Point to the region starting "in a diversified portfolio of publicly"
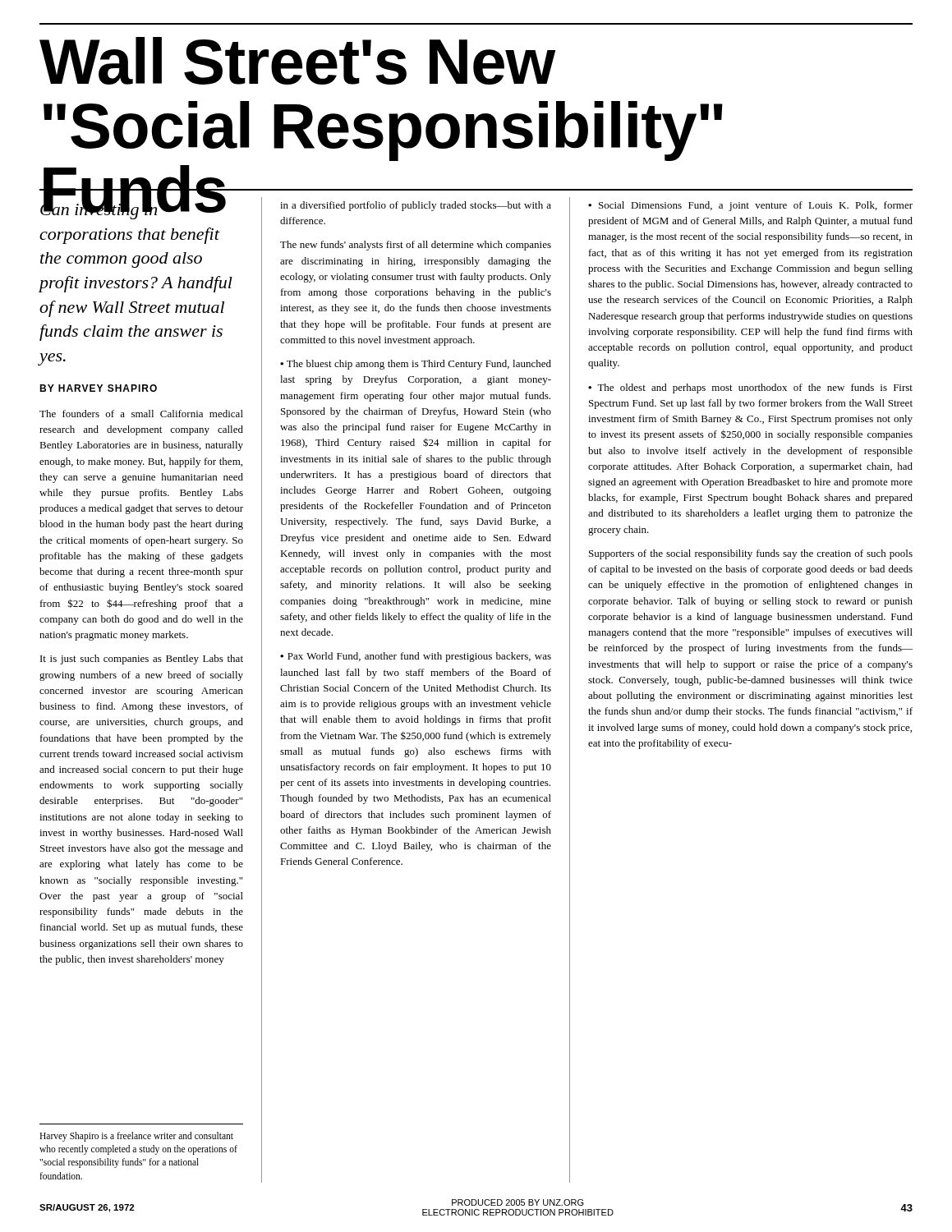Viewport: 952px width, 1232px height. tap(416, 213)
